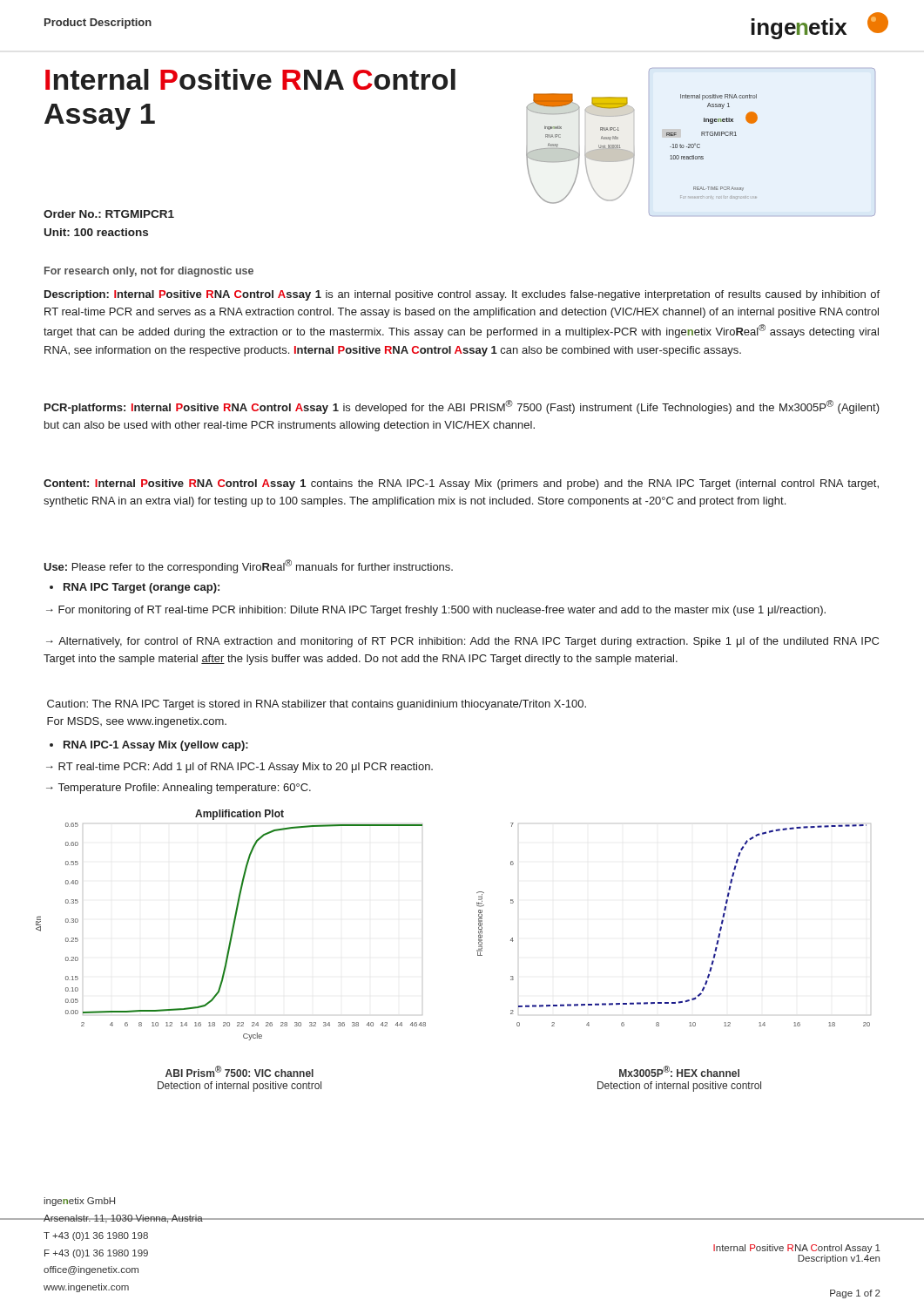Where is the passage that starts "RNA IPC-1 Assay Mix (yellow"?

click(149, 746)
